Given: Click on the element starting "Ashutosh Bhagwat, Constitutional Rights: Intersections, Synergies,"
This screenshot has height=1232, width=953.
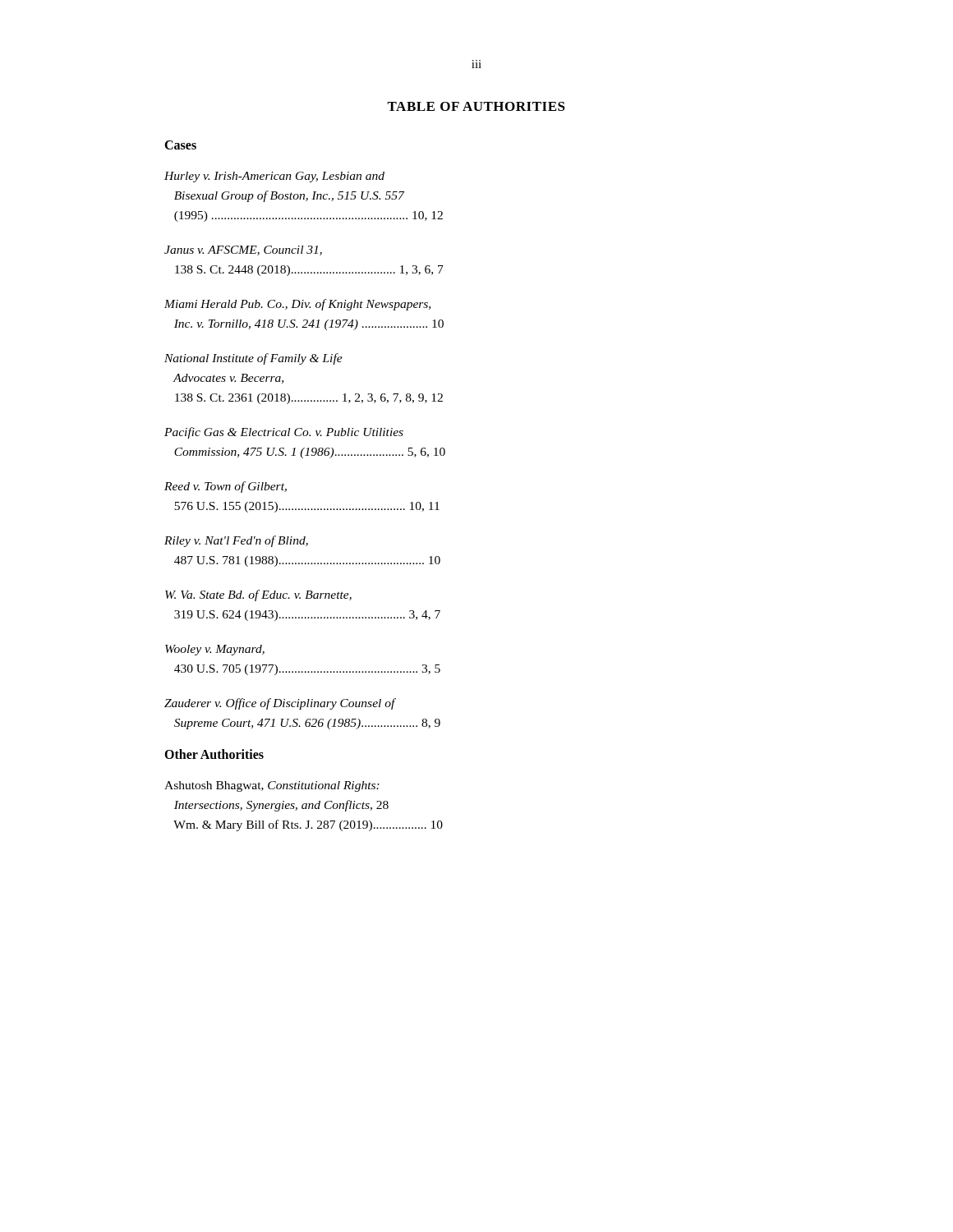Looking at the screenshot, I should pyautogui.click(x=304, y=805).
